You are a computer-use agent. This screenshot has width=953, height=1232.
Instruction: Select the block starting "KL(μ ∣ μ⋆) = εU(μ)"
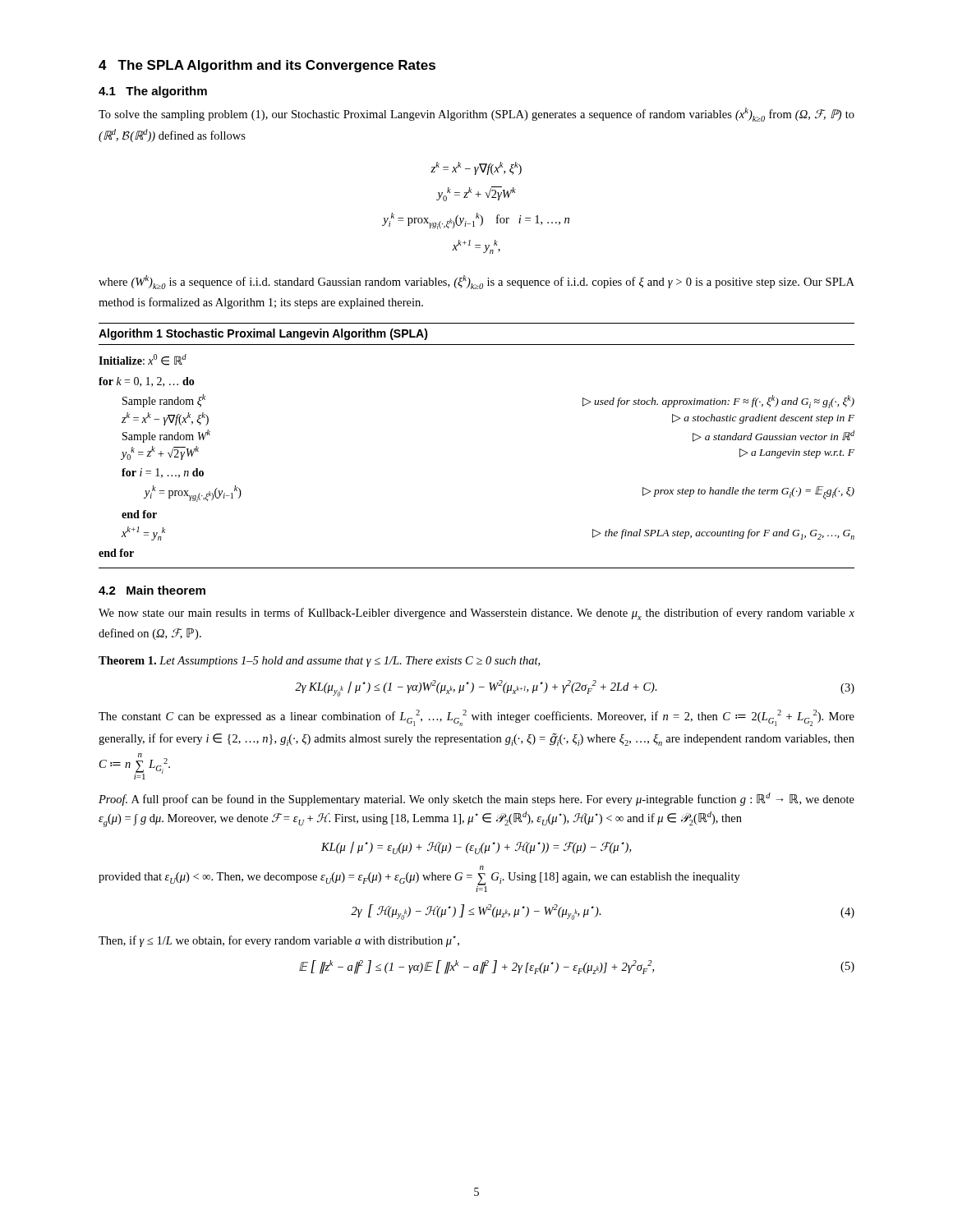[x=476, y=847]
